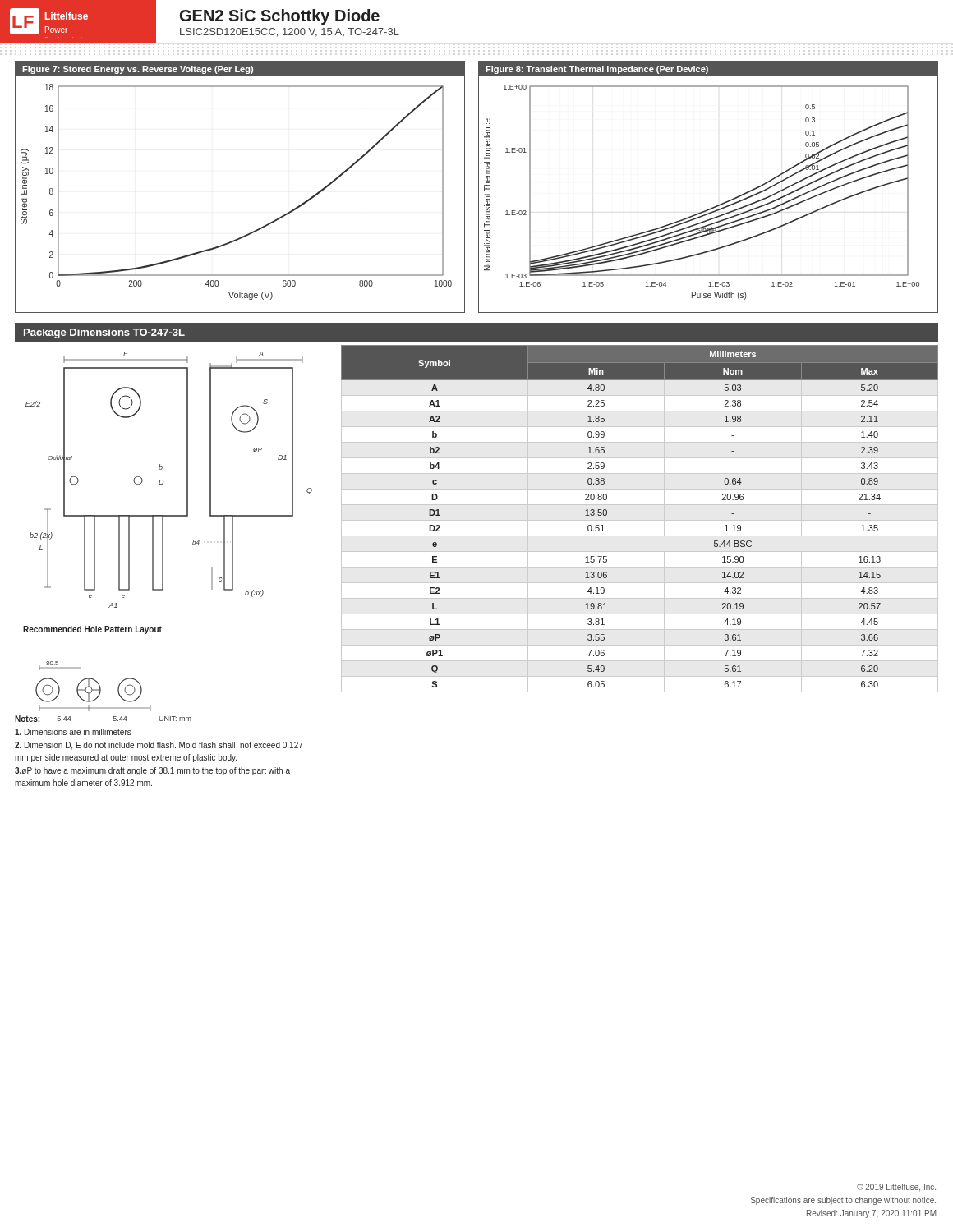Find the table that mentions "5.44 BSC"

[640, 519]
